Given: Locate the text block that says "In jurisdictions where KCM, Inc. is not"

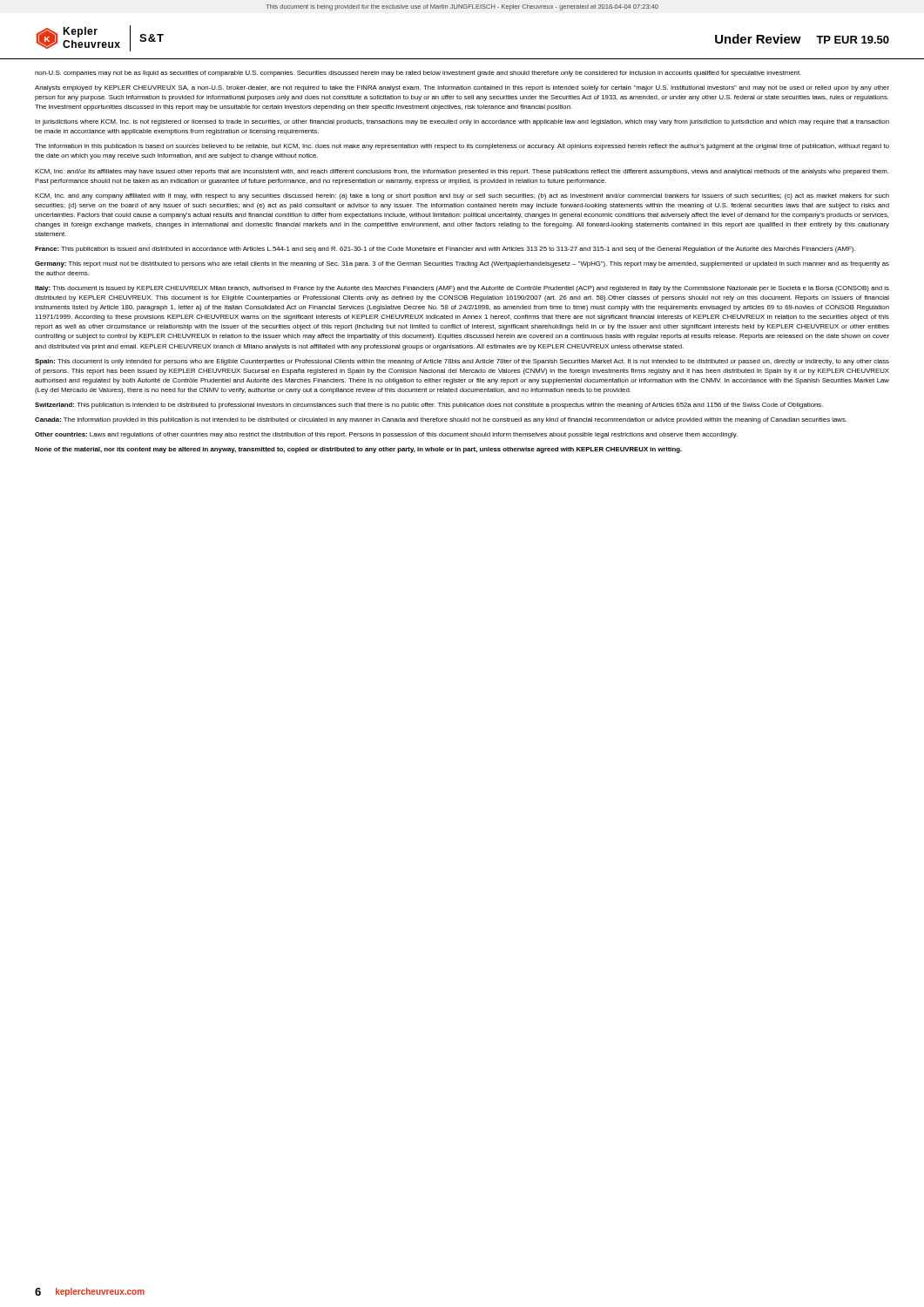Looking at the screenshot, I should (462, 127).
